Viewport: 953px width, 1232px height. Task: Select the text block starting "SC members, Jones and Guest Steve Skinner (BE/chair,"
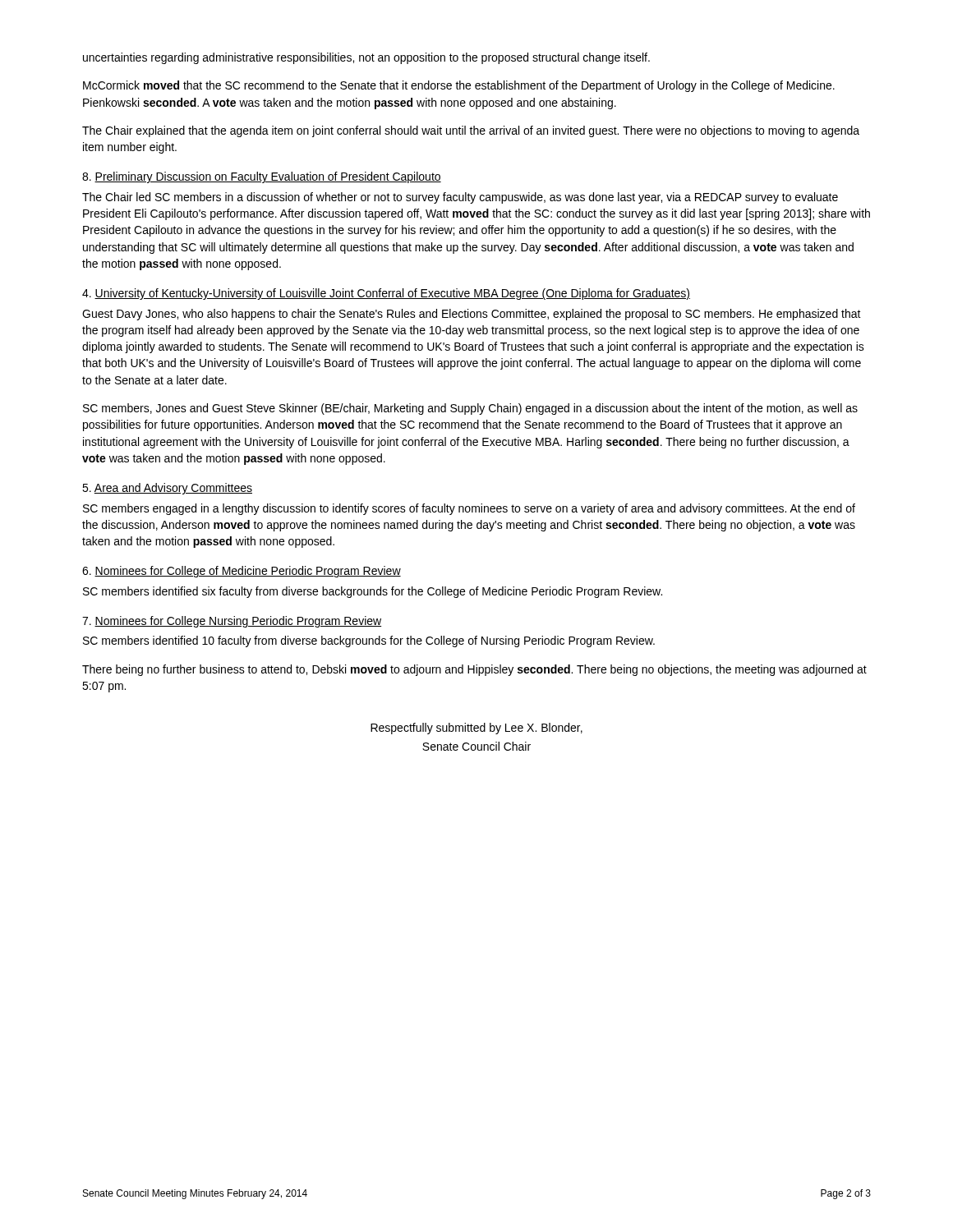pos(470,433)
